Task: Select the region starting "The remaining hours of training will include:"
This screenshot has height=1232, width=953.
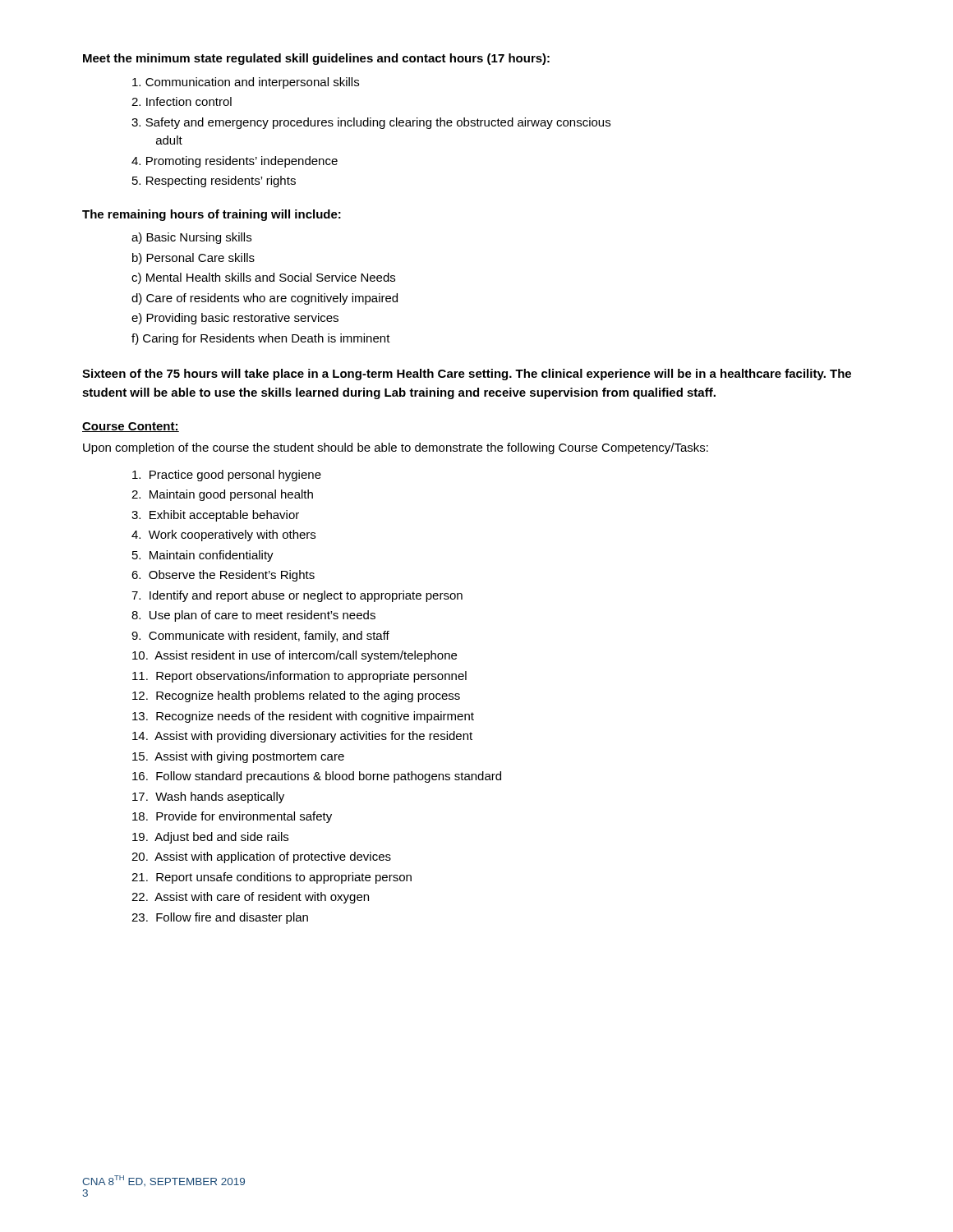Action: [212, 214]
